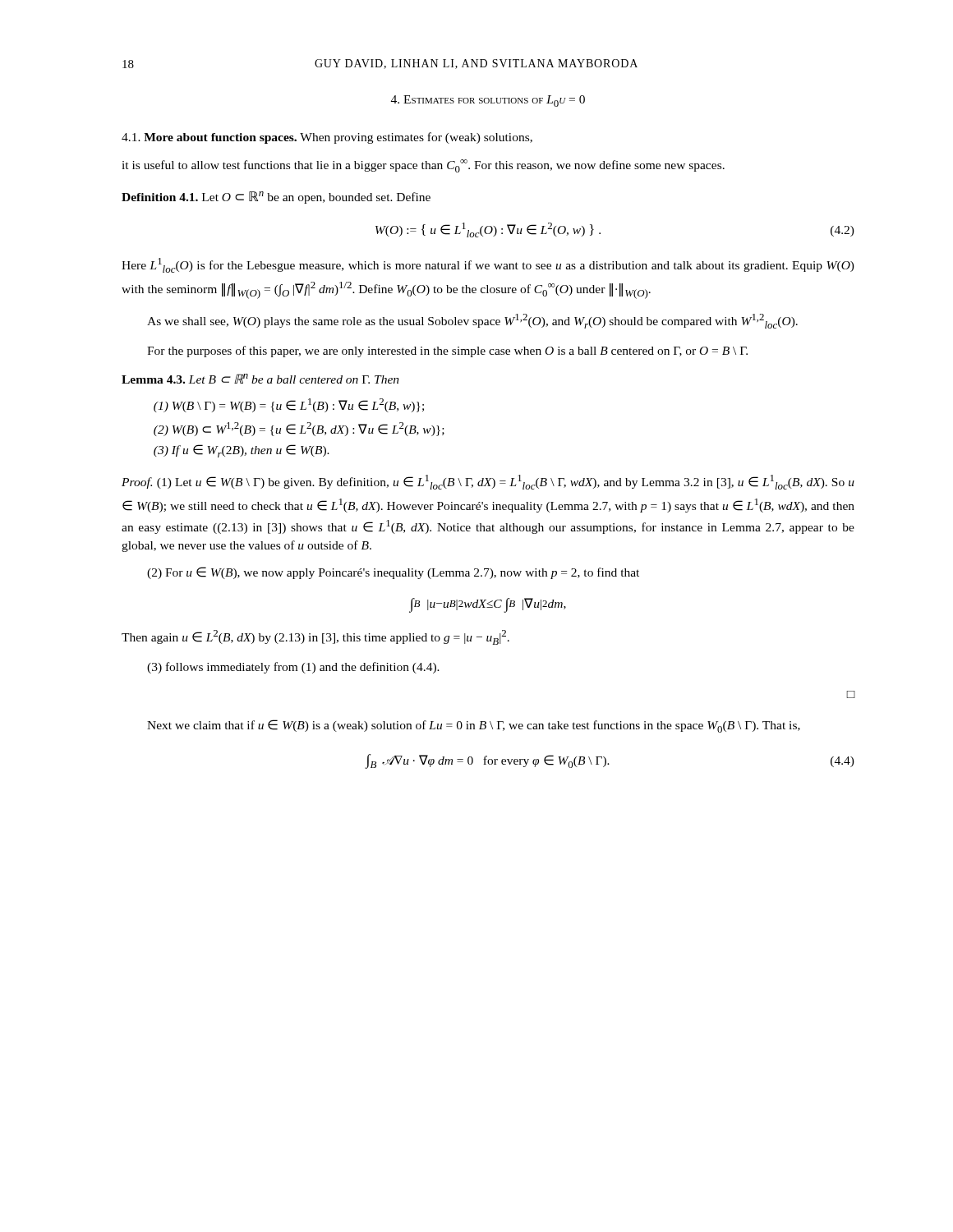Screen dimensions: 1232x953
Task: Find the element starting "(2) W(B) ⊂ W1,2(B) = {u ∈ L2(B,"
Action: point(299,427)
